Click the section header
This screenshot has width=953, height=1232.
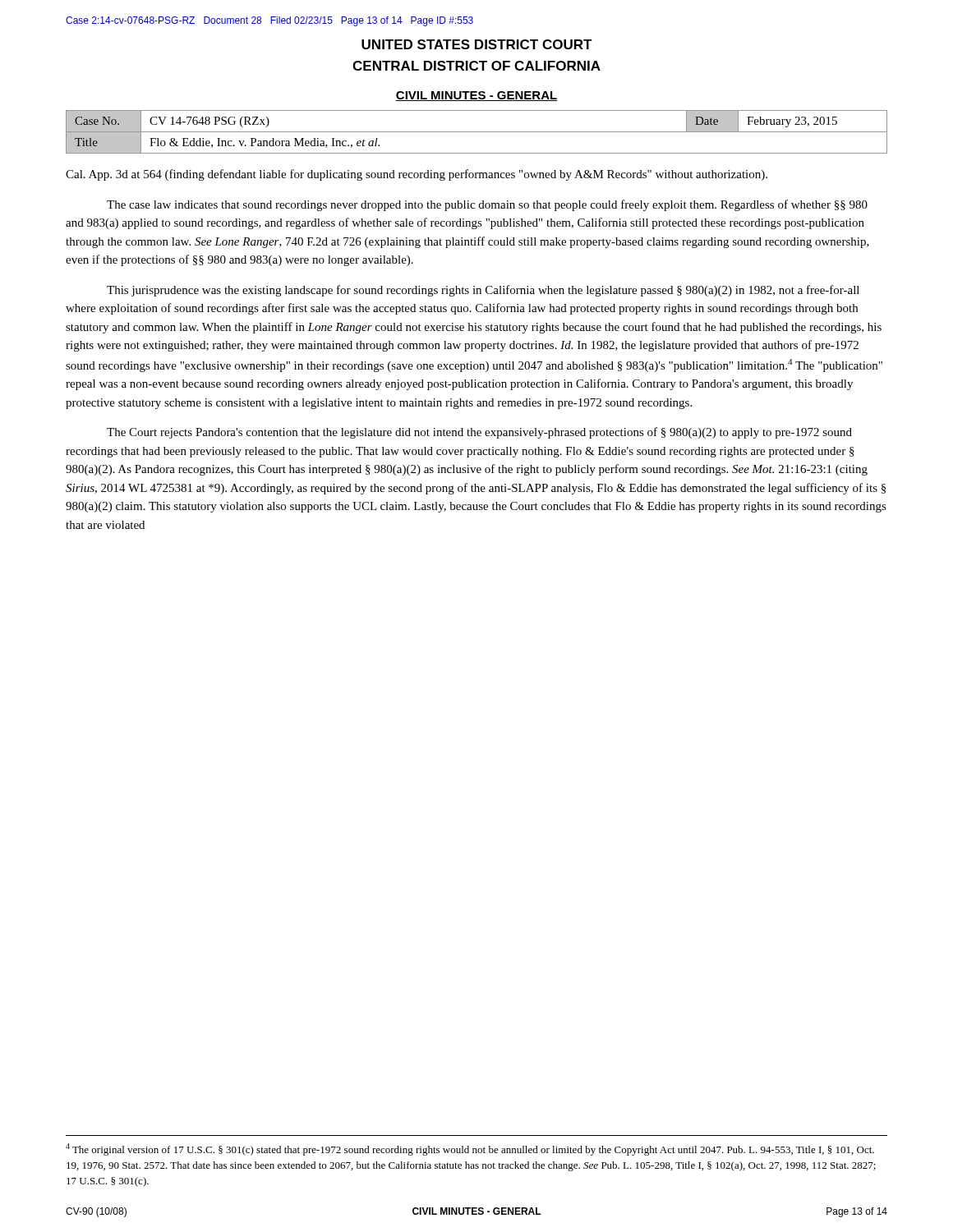pos(476,95)
